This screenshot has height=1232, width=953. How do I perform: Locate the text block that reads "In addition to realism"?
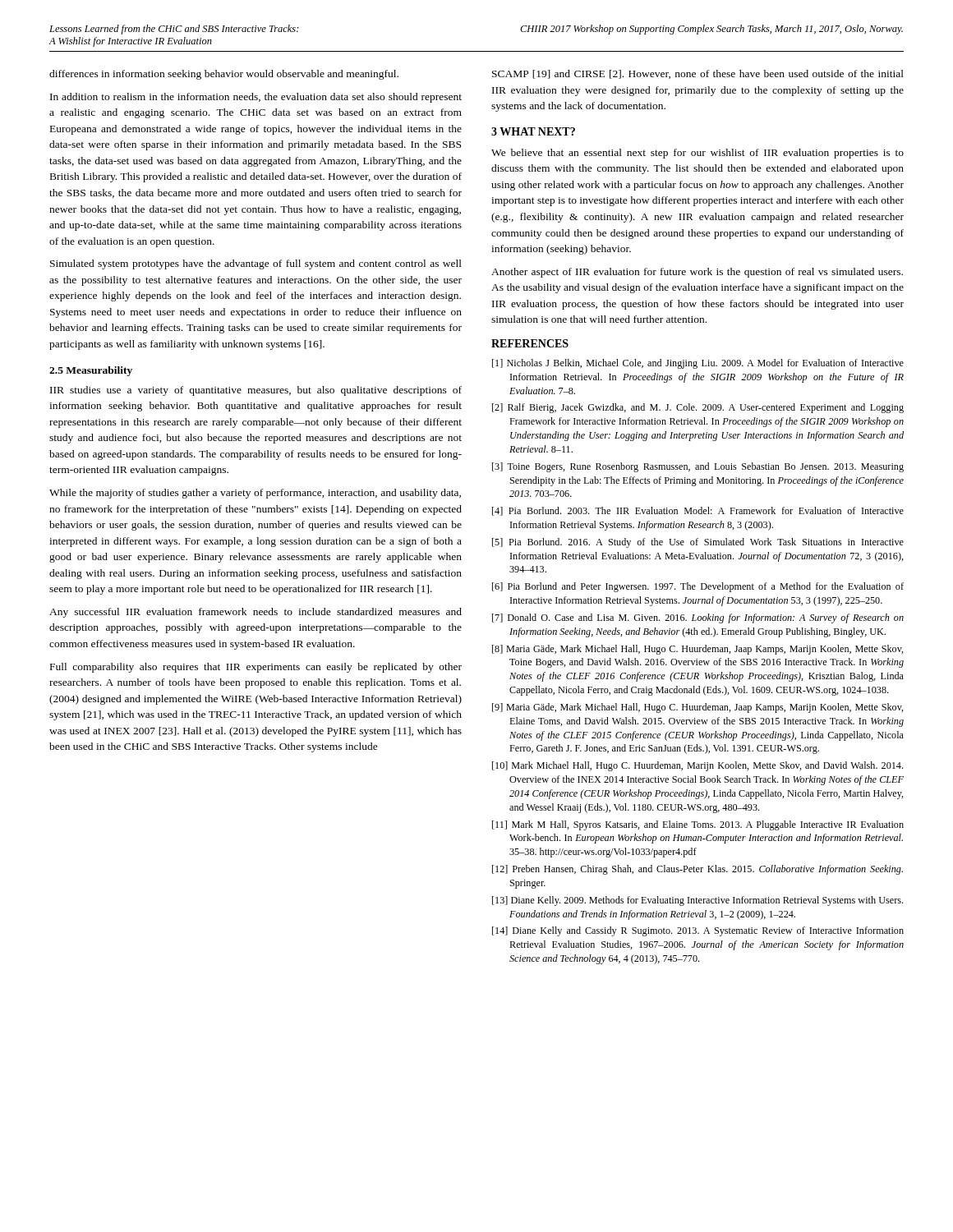click(255, 168)
